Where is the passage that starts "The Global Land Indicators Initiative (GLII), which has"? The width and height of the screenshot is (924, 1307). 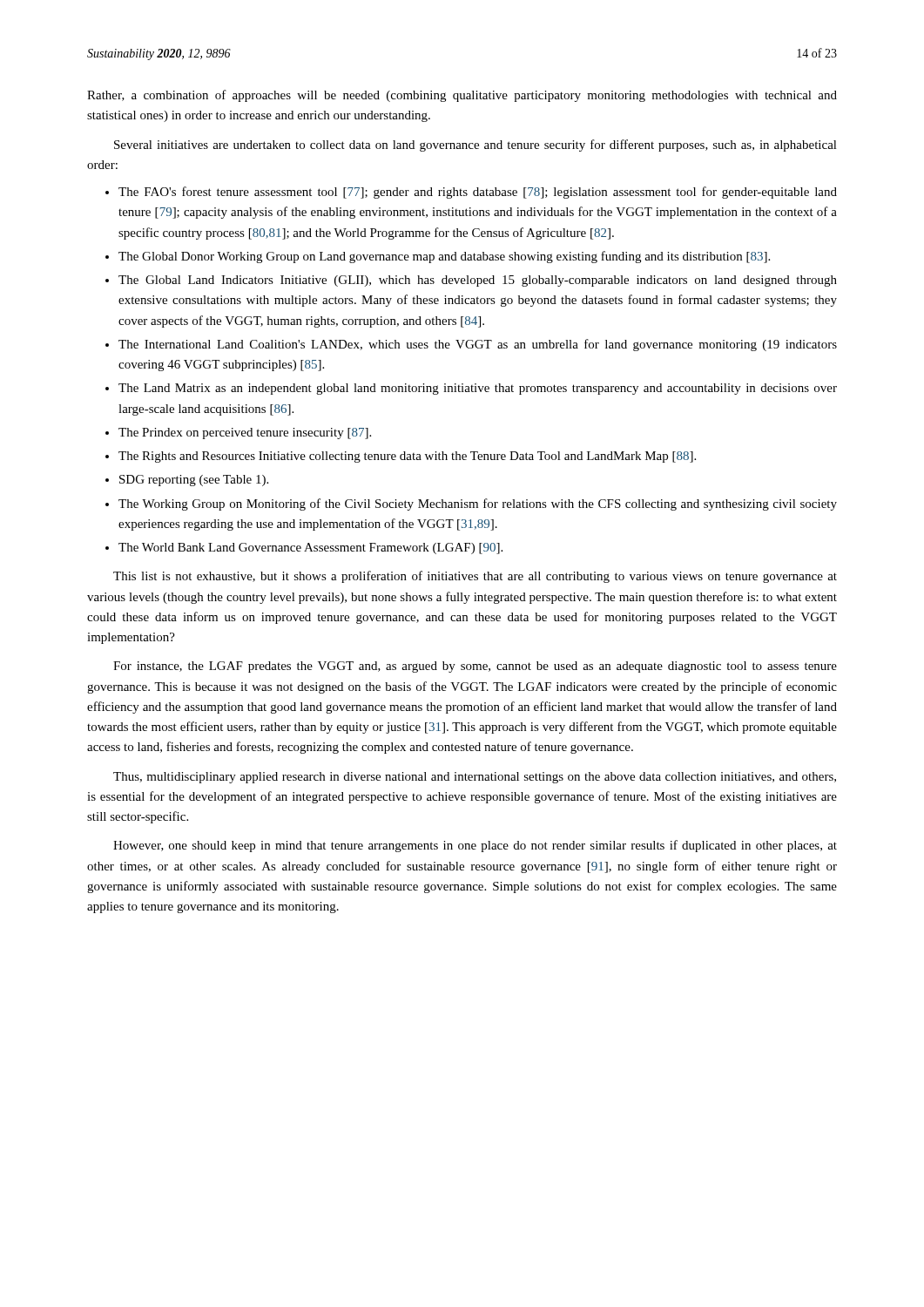(478, 300)
